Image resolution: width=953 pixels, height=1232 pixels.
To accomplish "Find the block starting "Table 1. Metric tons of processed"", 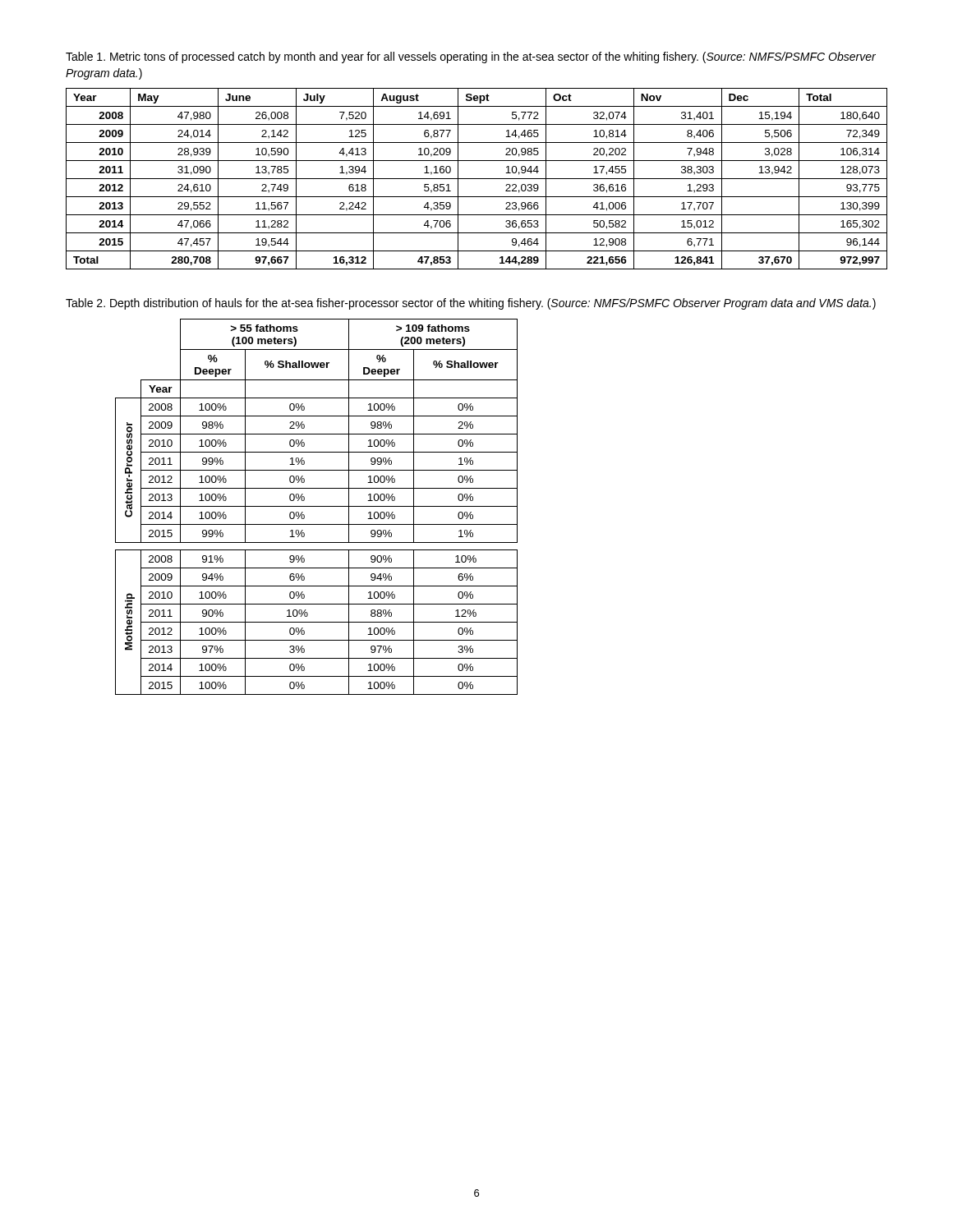I will tap(471, 65).
